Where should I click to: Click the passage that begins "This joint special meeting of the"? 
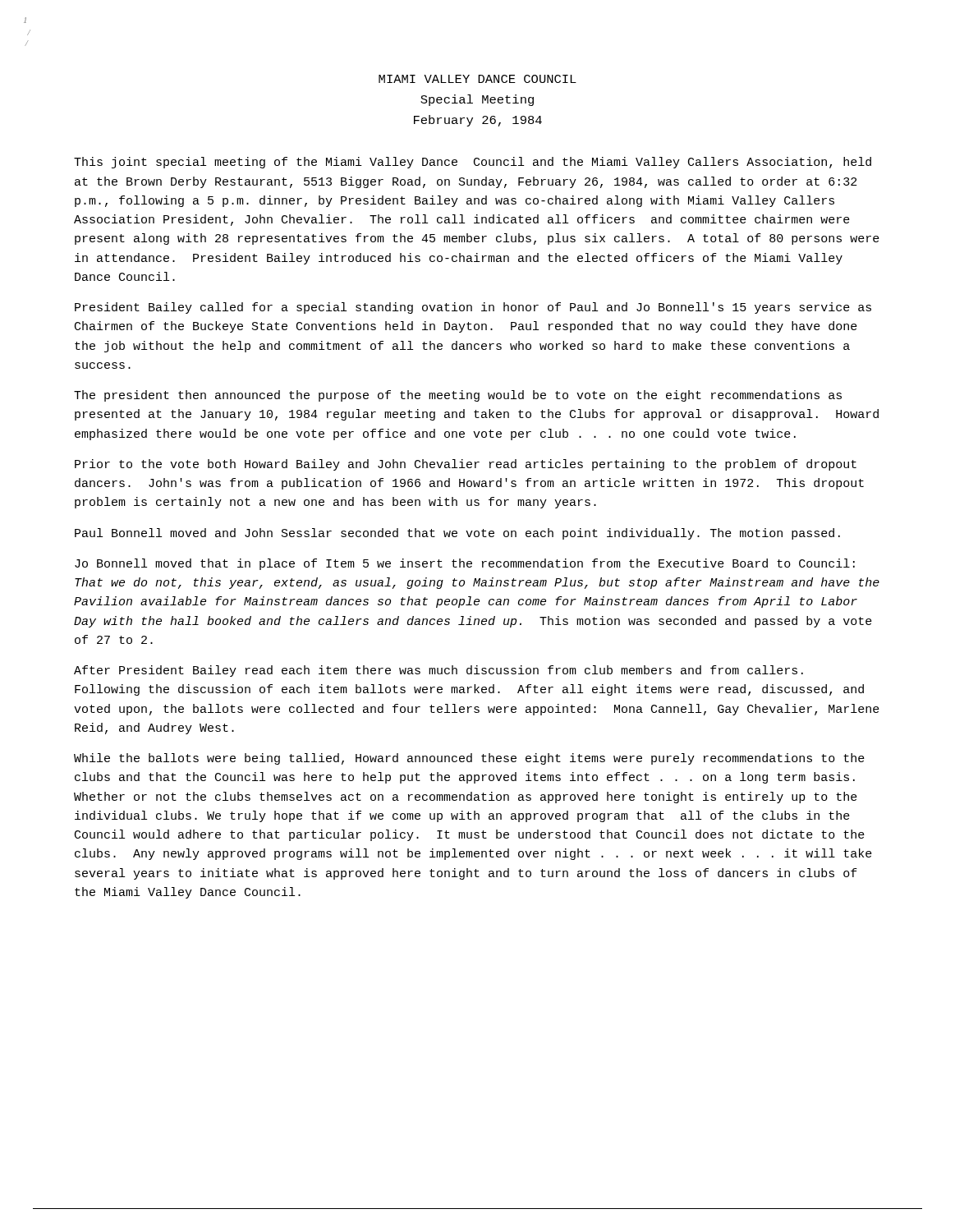pos(477,221)
